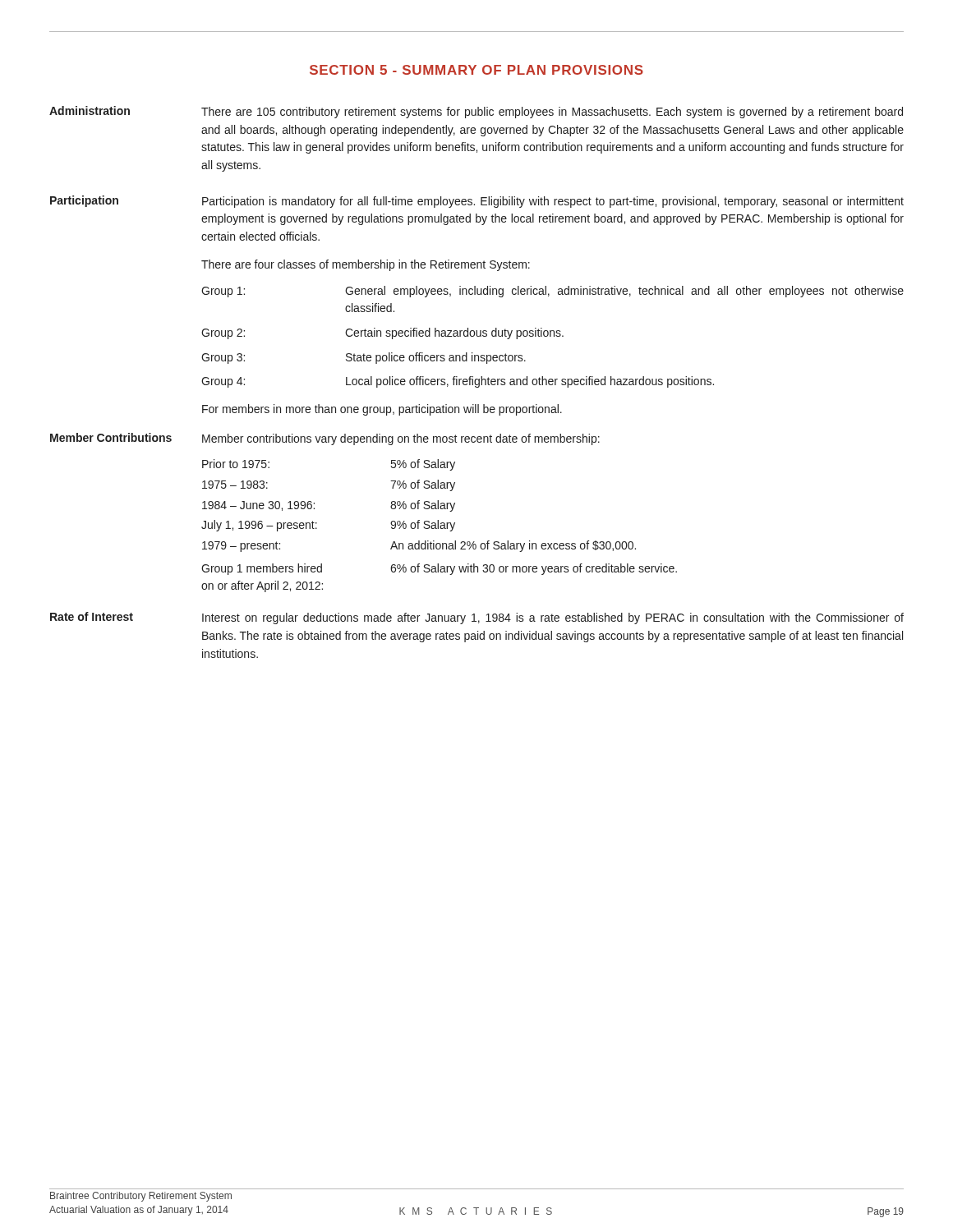
Task: Locate the block of text that opens with "Group 4: Local police officers,"
Action: 553,382
